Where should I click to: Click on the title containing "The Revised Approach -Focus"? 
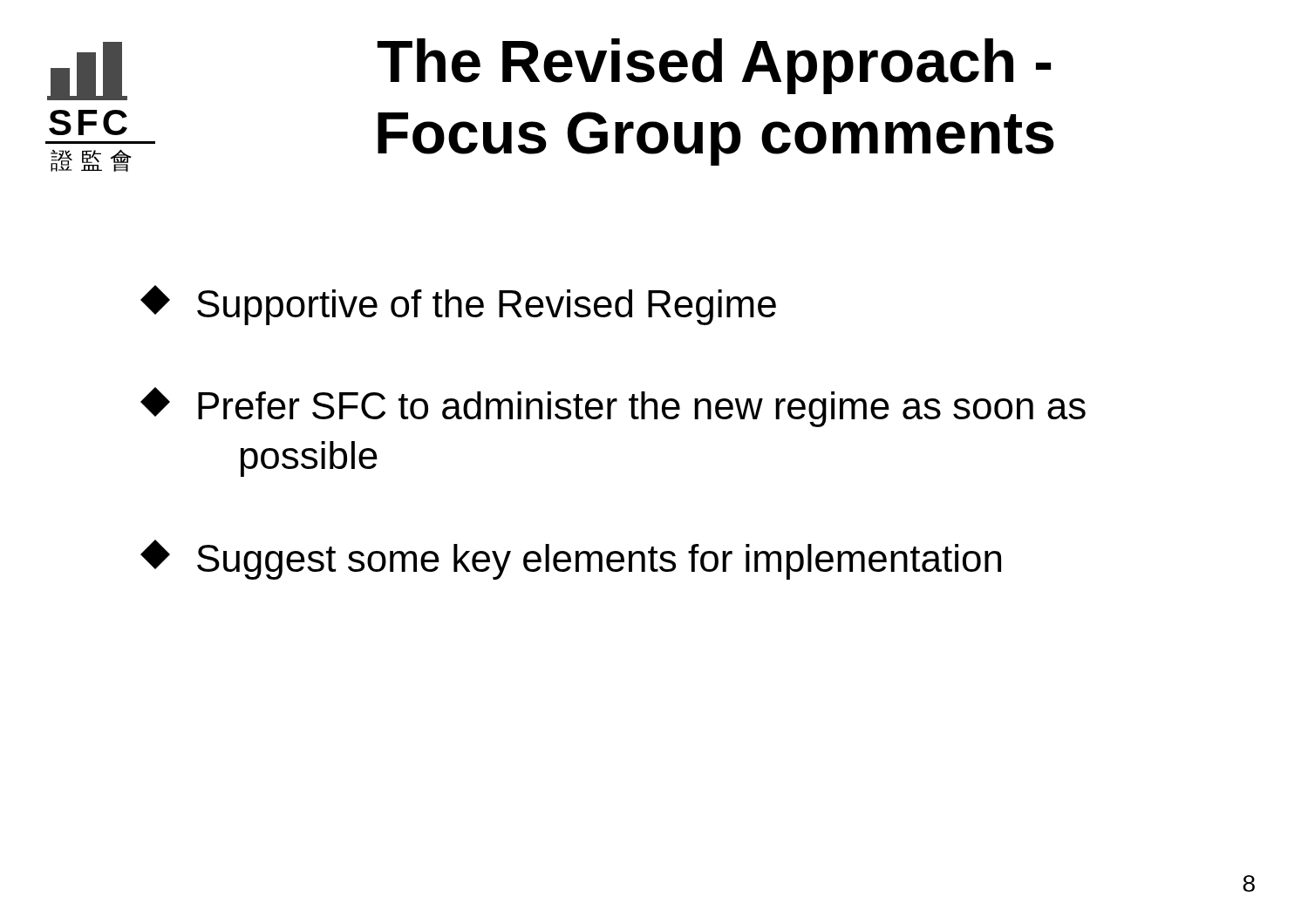pyautogui.click(x=715, y=97)
